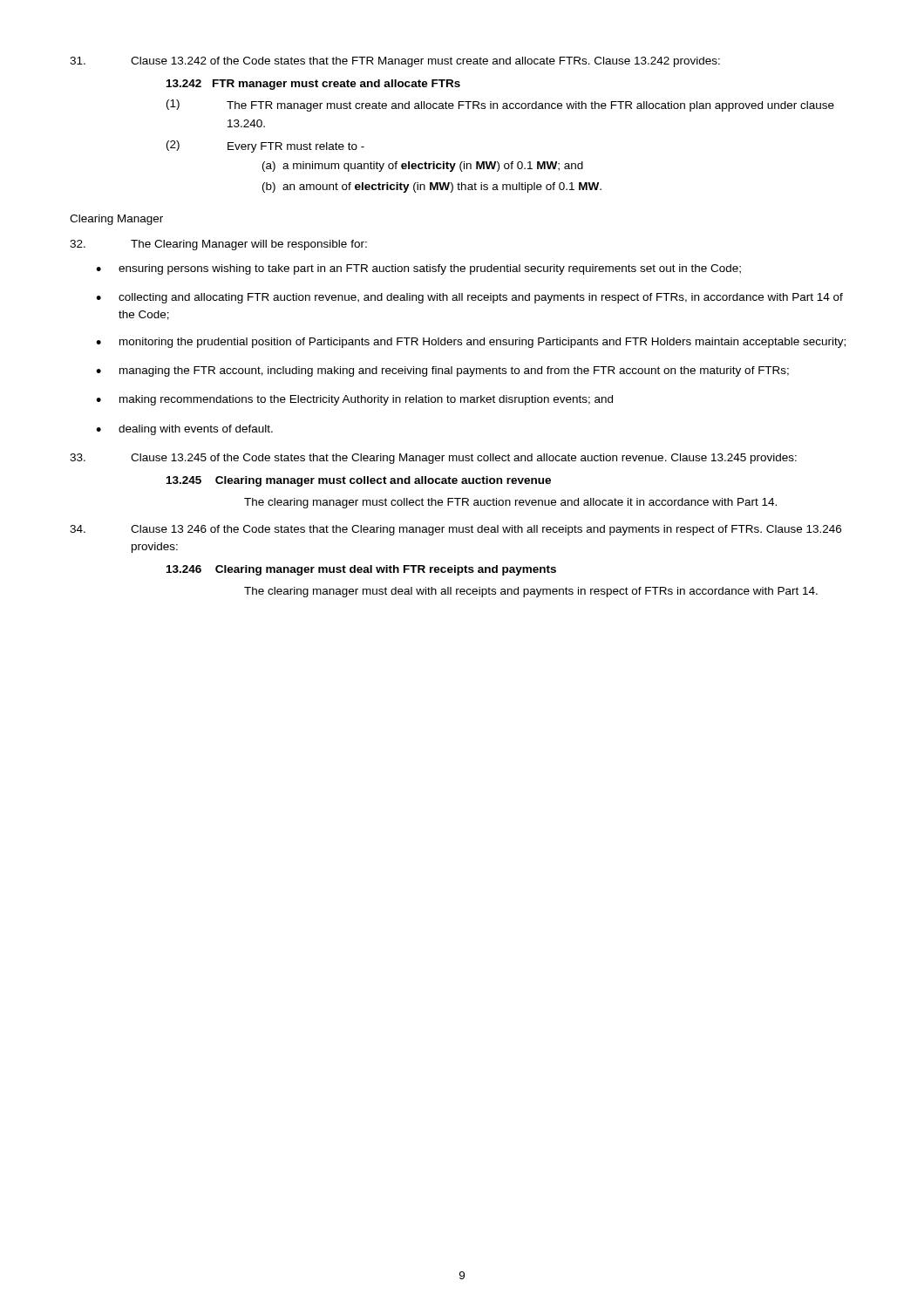Select the list item containing "34. Clause 13 246 of the"
The height and width of the screenshot is (1308, 924).
pyautogui.click(x=462, y=538)
